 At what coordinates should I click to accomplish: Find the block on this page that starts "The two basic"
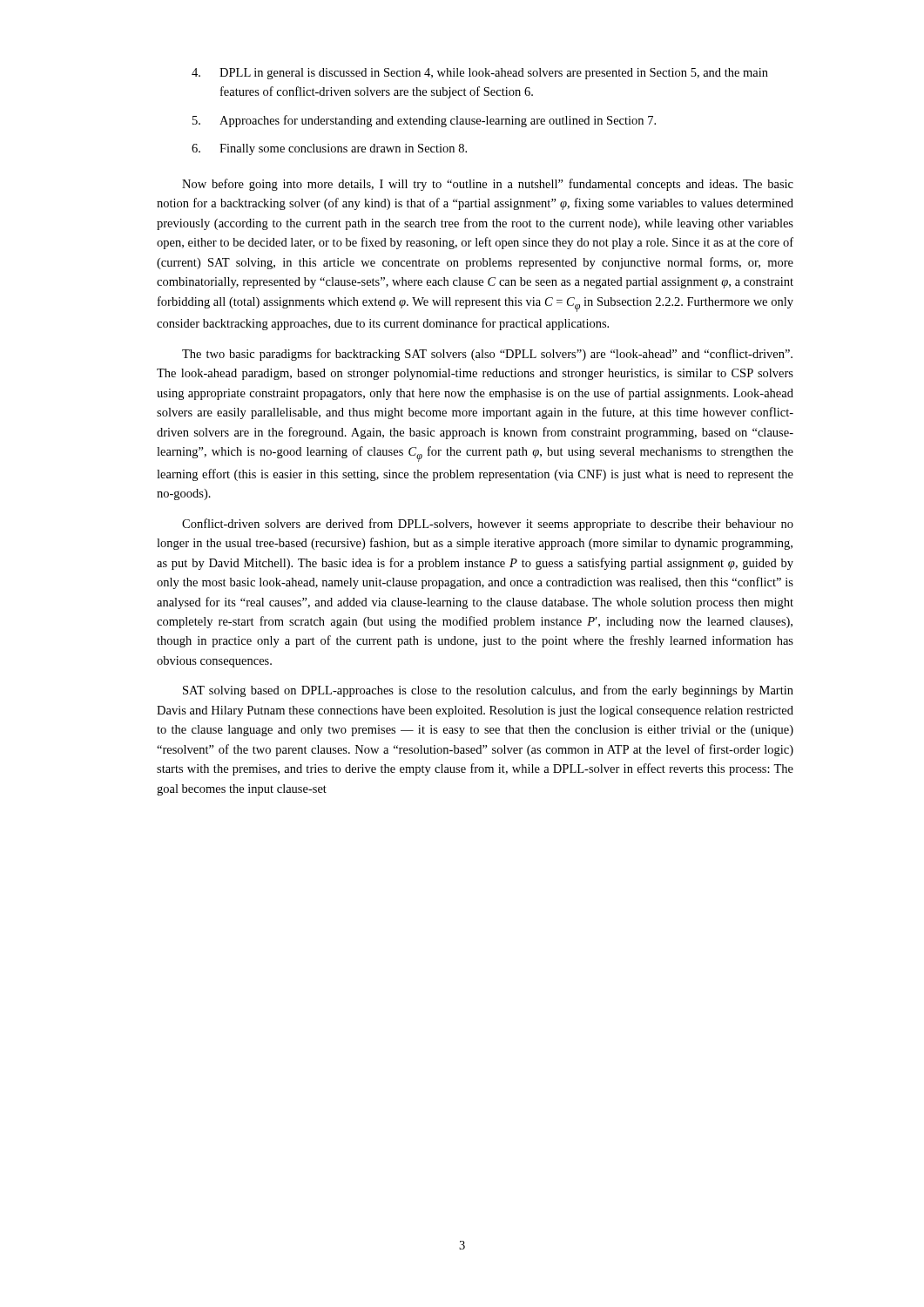[x=475, y=423]
